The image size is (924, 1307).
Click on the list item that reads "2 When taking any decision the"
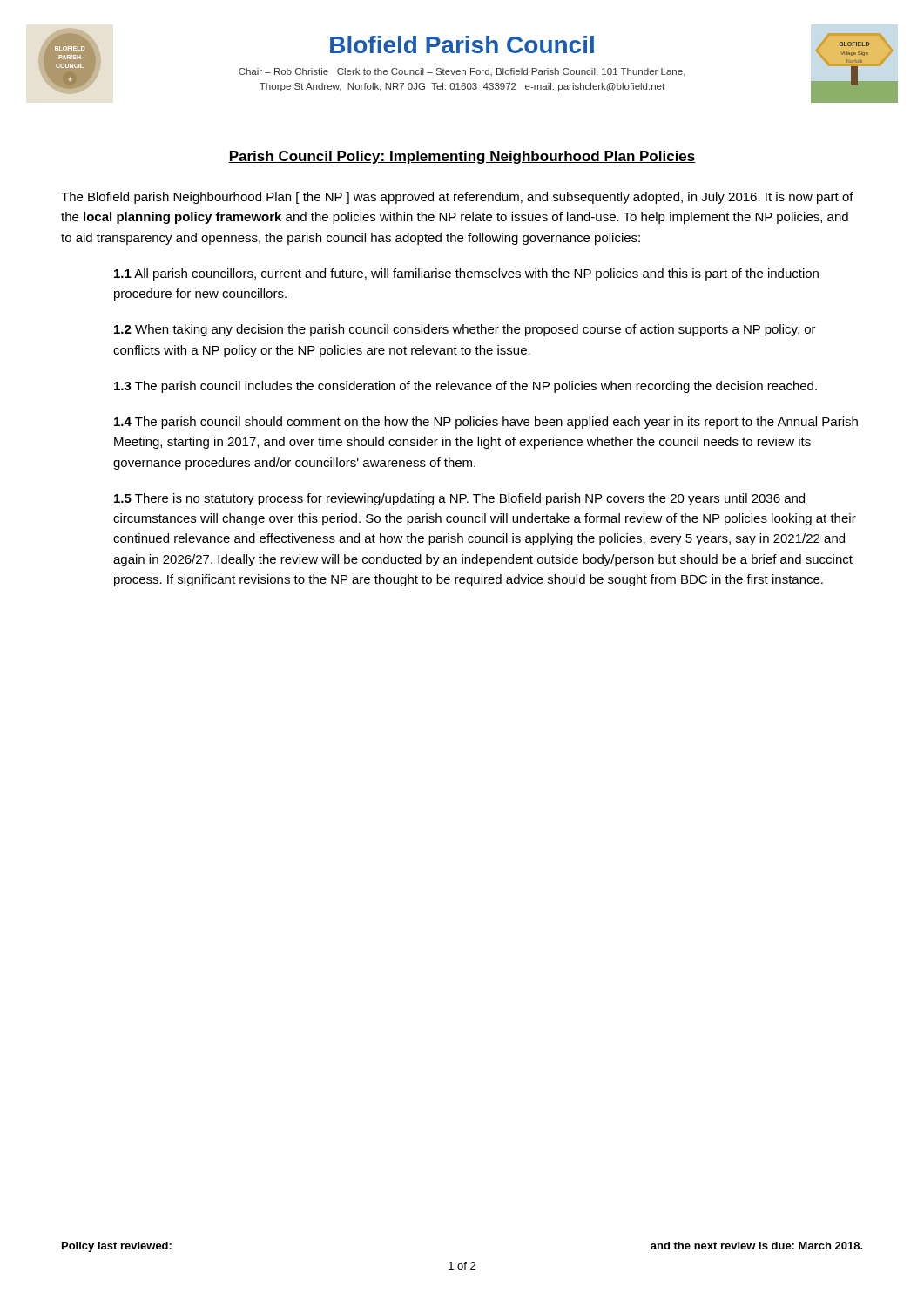[464, 339]
